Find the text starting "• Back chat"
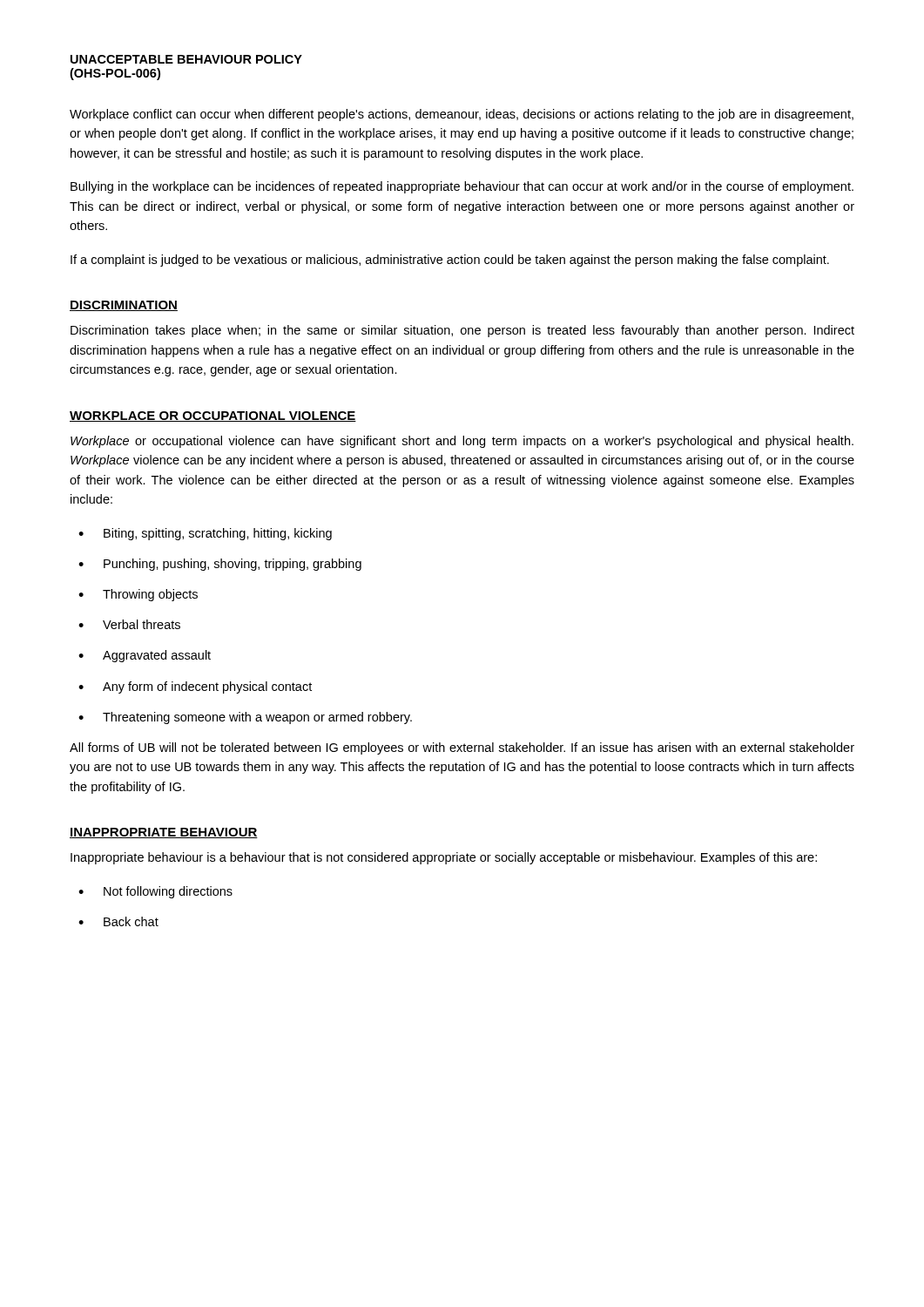Screen dimensions: 1307x924 tap(118, 921)
